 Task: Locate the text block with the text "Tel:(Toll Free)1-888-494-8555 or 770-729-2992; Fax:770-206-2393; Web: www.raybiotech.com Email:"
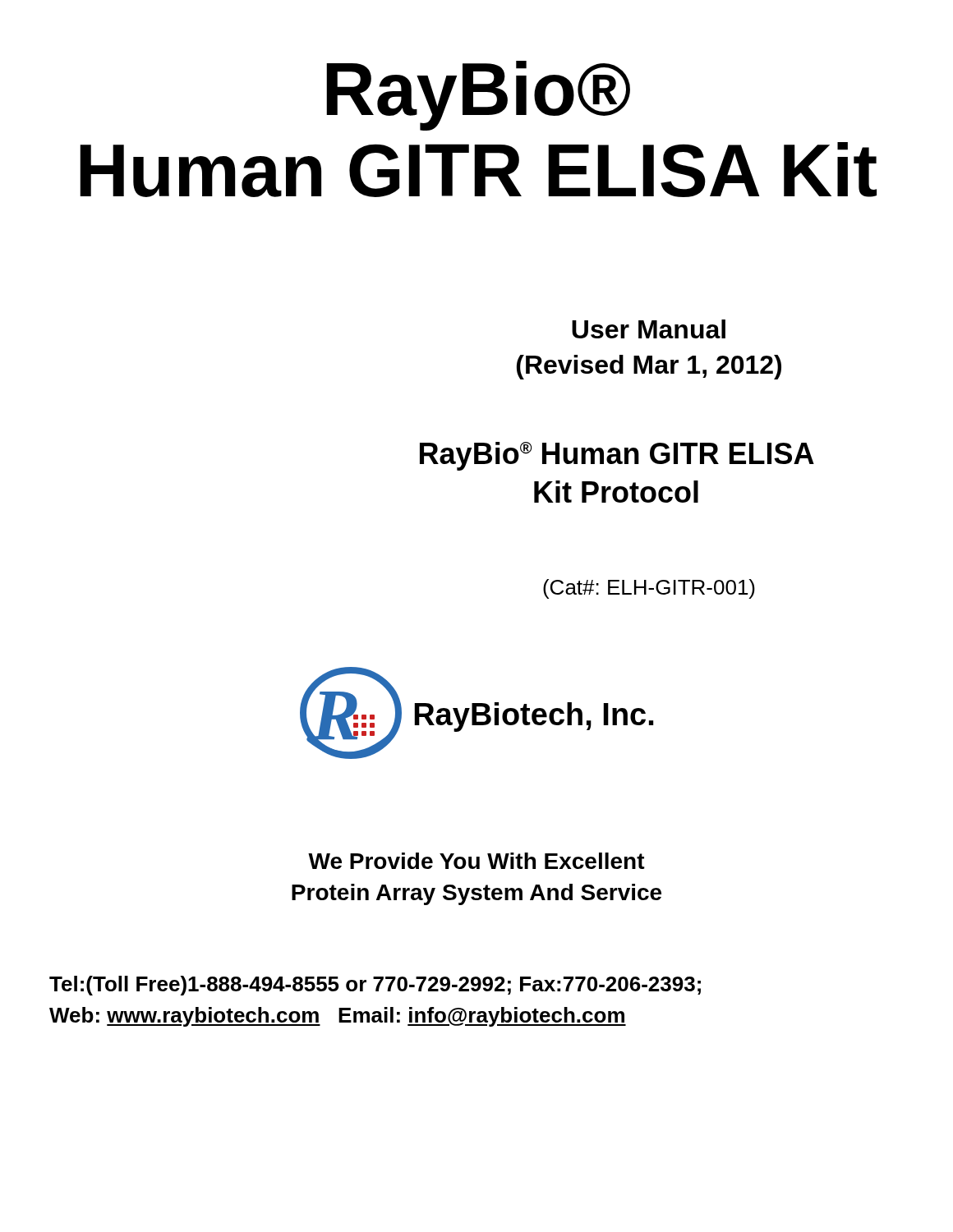click(476, 1000)
